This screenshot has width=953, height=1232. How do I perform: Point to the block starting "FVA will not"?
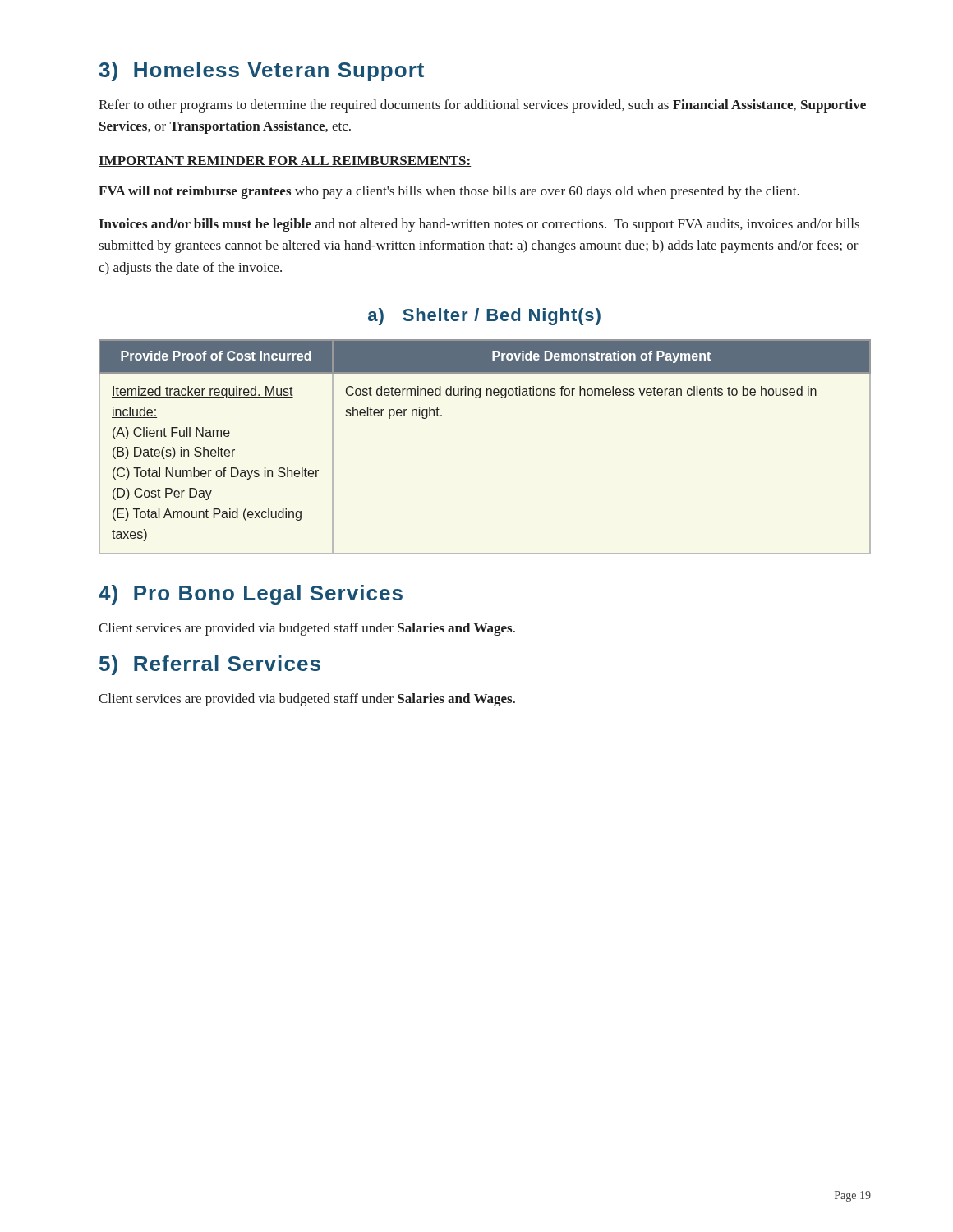tap(449, 191)
